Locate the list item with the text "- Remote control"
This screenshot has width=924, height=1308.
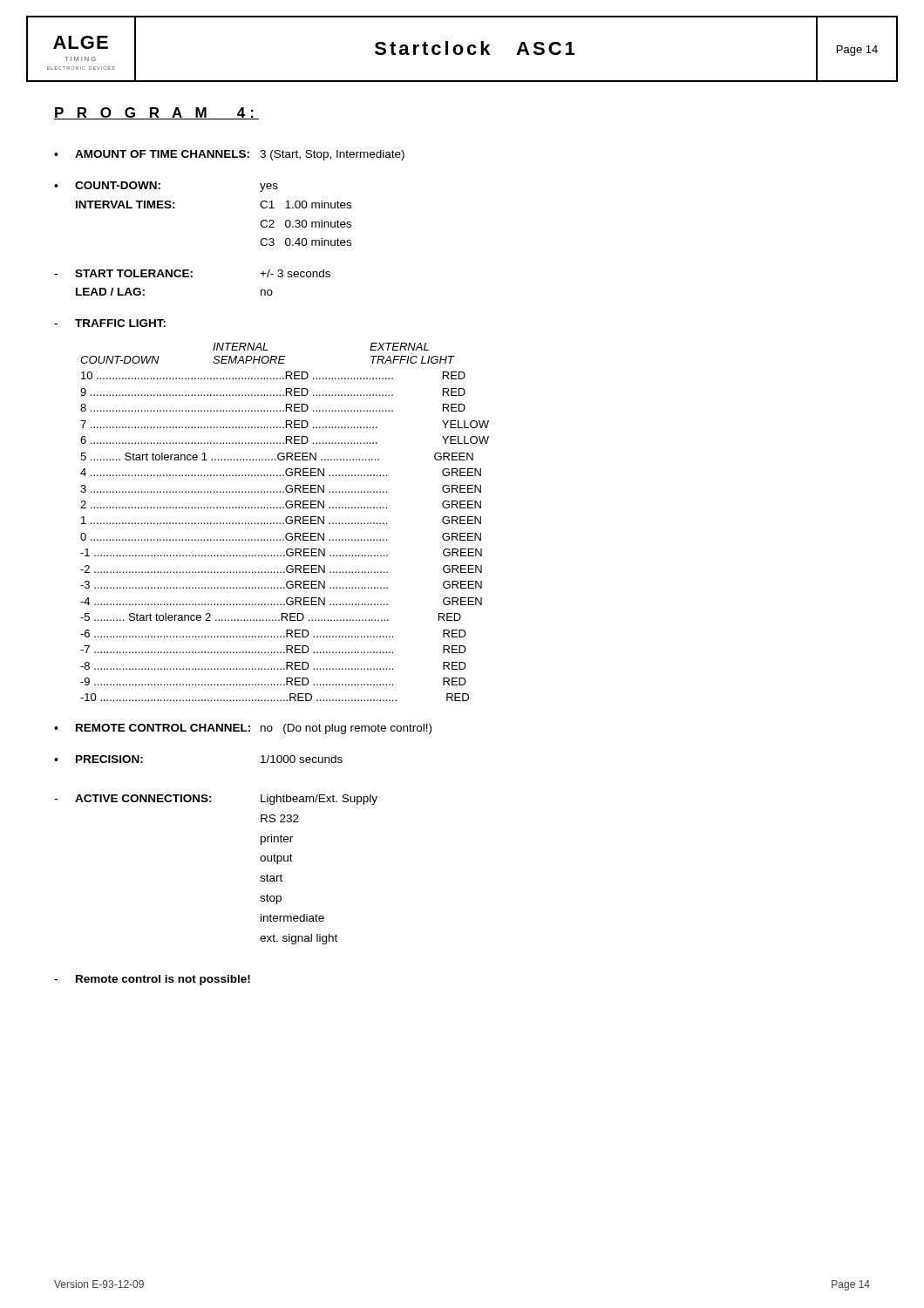coord(152,980)
